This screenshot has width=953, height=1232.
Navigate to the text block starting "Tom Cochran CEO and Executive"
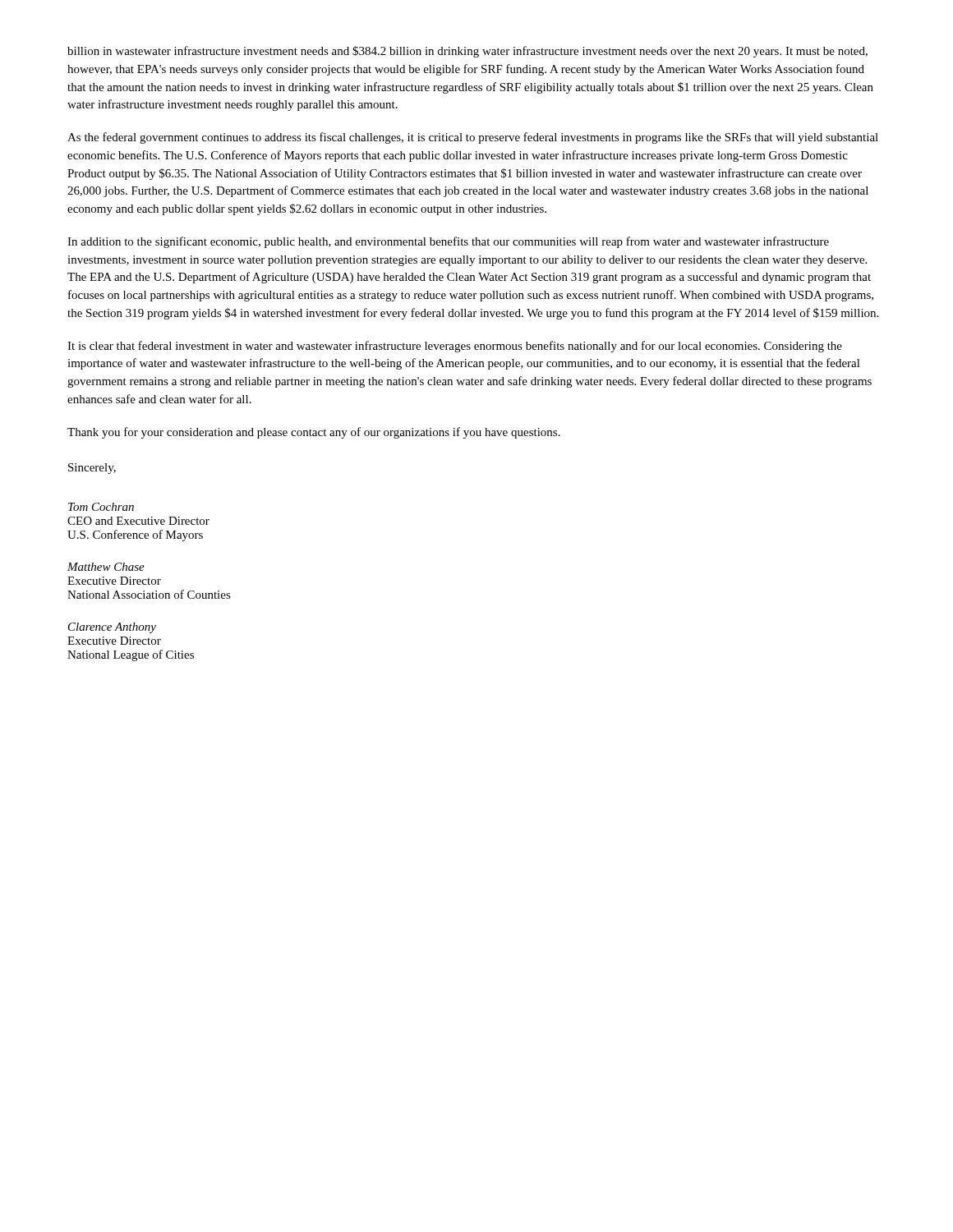tap(101, 507)
